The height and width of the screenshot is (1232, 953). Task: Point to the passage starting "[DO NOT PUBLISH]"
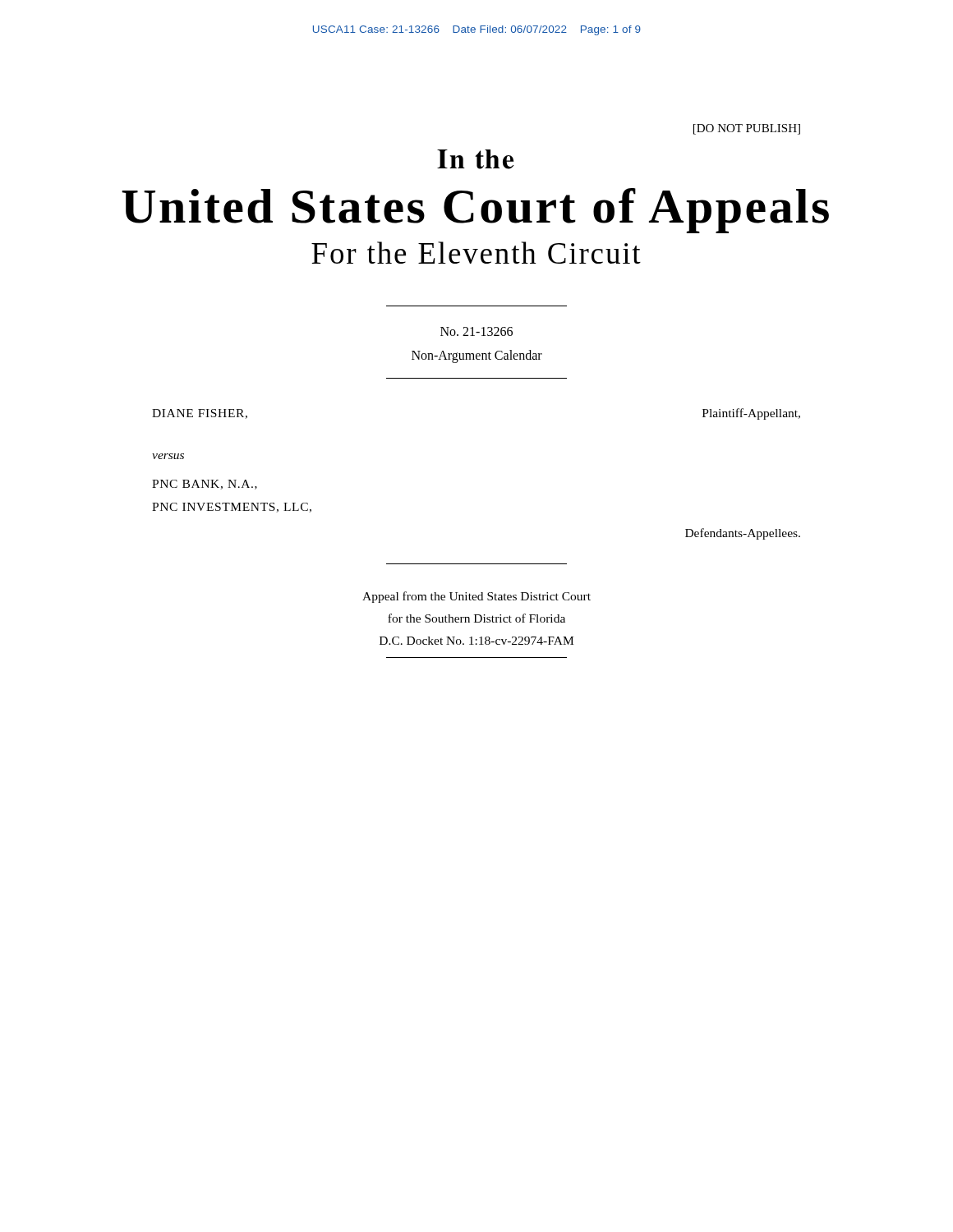pyautogui.click(x=747, y=128)
